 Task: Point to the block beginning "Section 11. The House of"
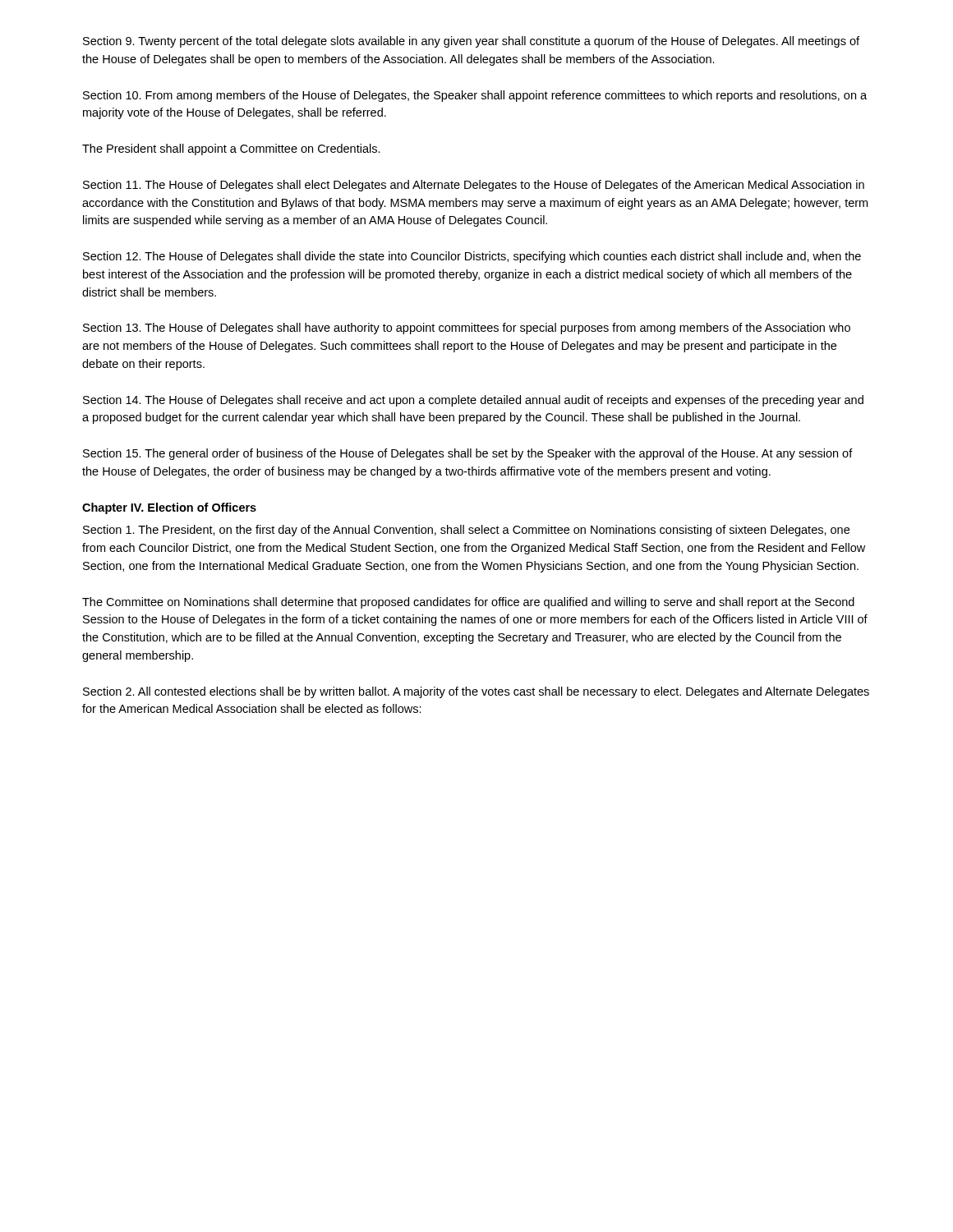tap(475, 202)
